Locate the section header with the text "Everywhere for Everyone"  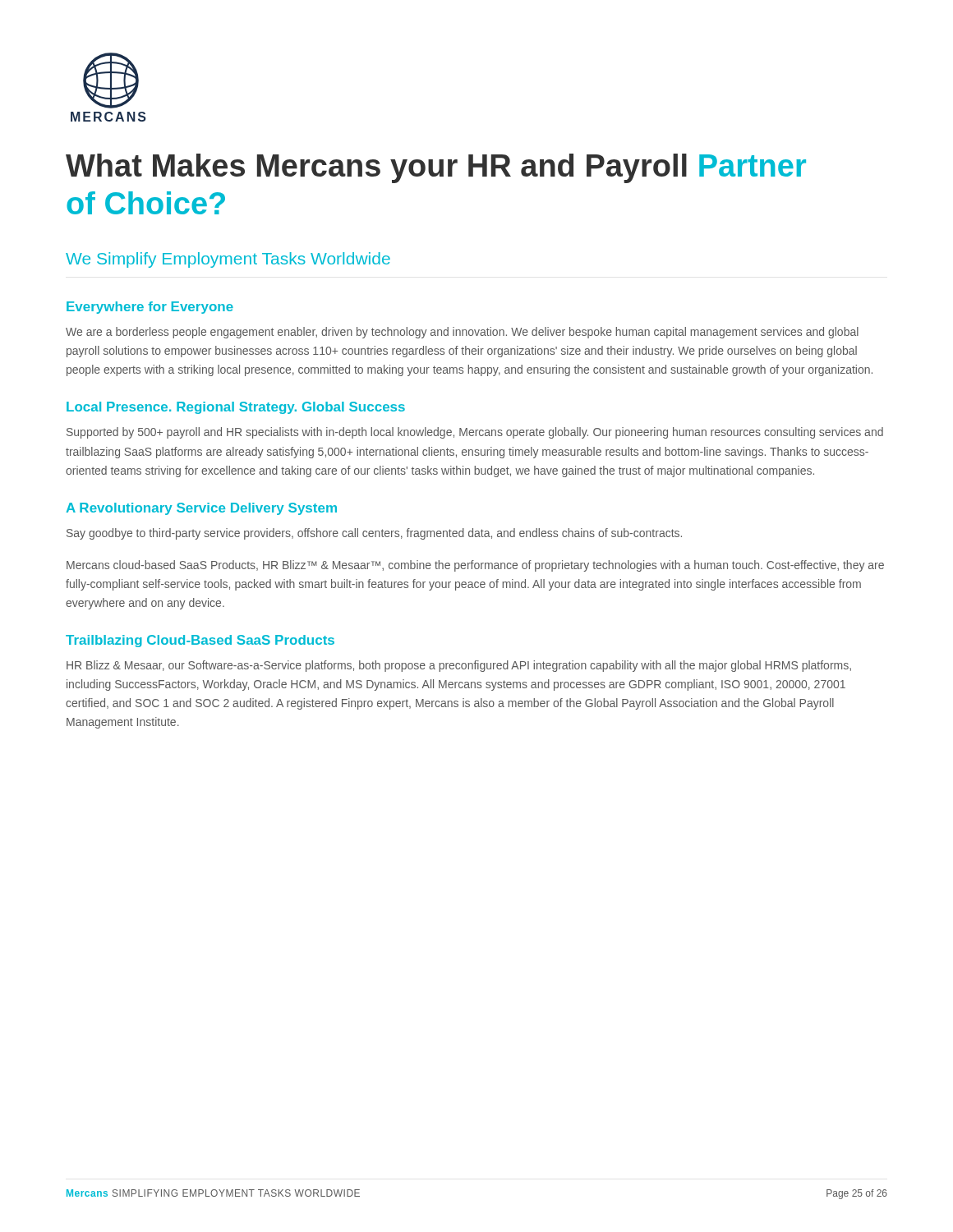(150, 307)
